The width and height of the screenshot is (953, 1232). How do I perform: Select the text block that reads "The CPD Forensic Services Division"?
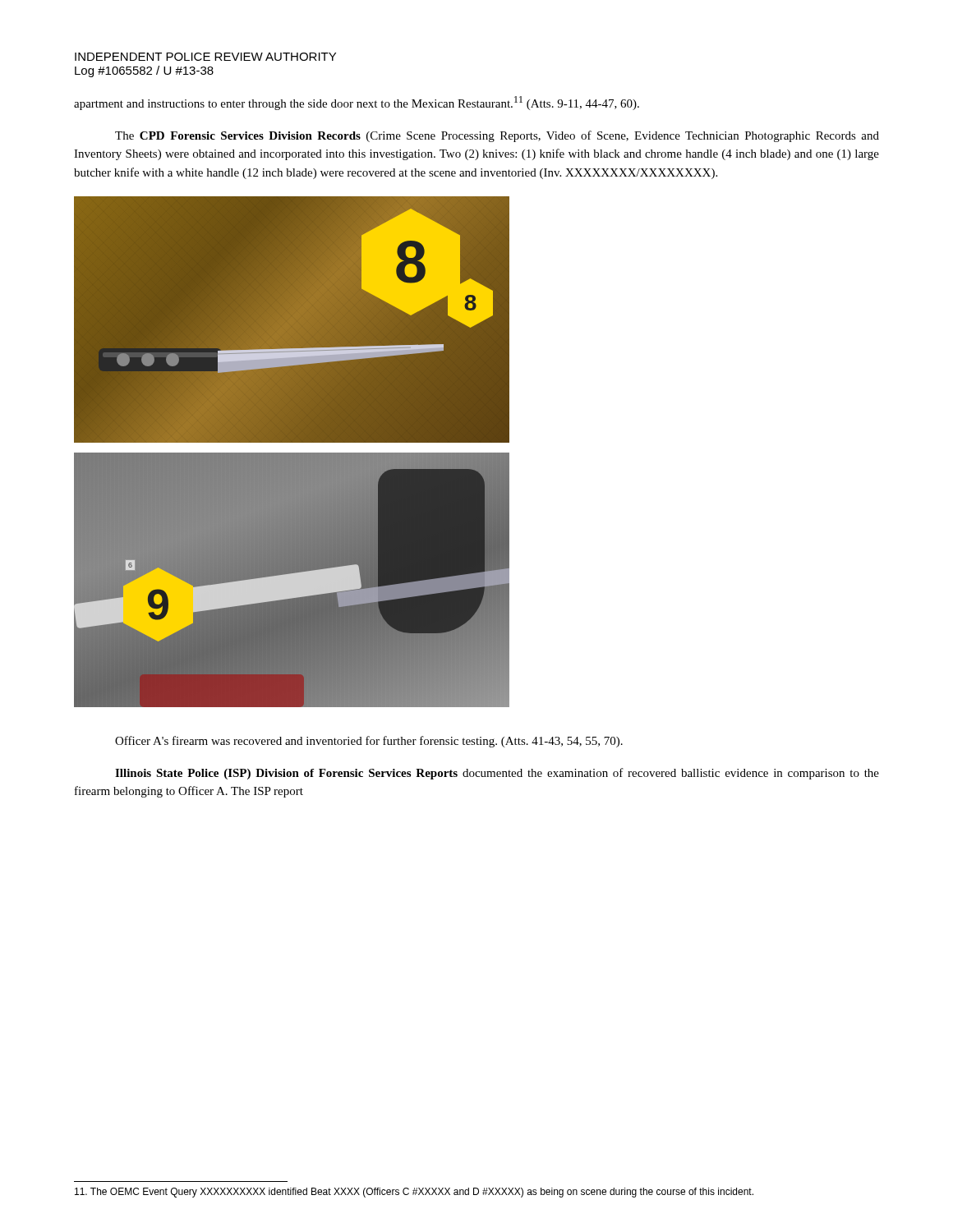pyautogui.click(x=476, y=154)
